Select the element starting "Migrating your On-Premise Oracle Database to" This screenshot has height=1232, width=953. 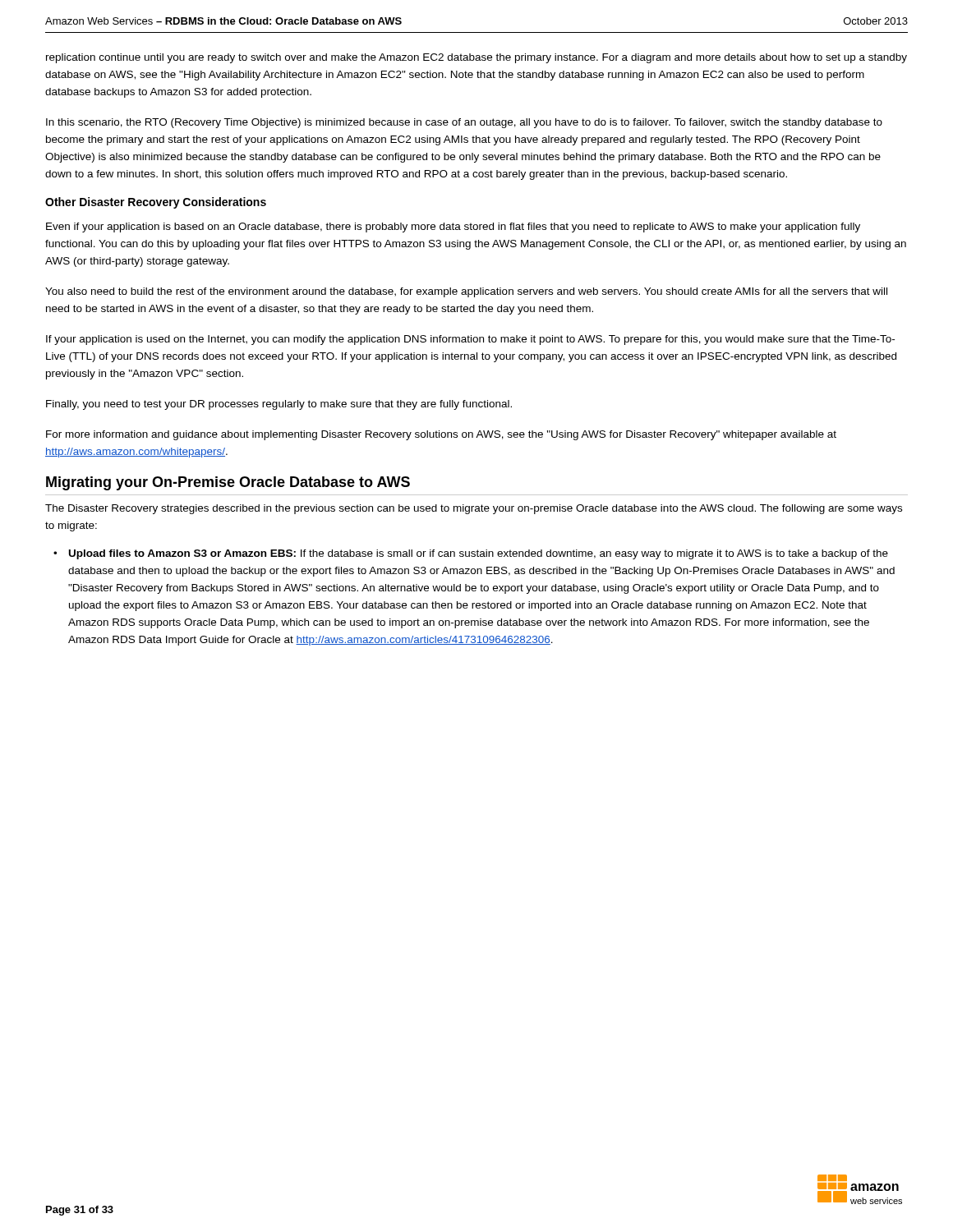[x=228, y=482]
